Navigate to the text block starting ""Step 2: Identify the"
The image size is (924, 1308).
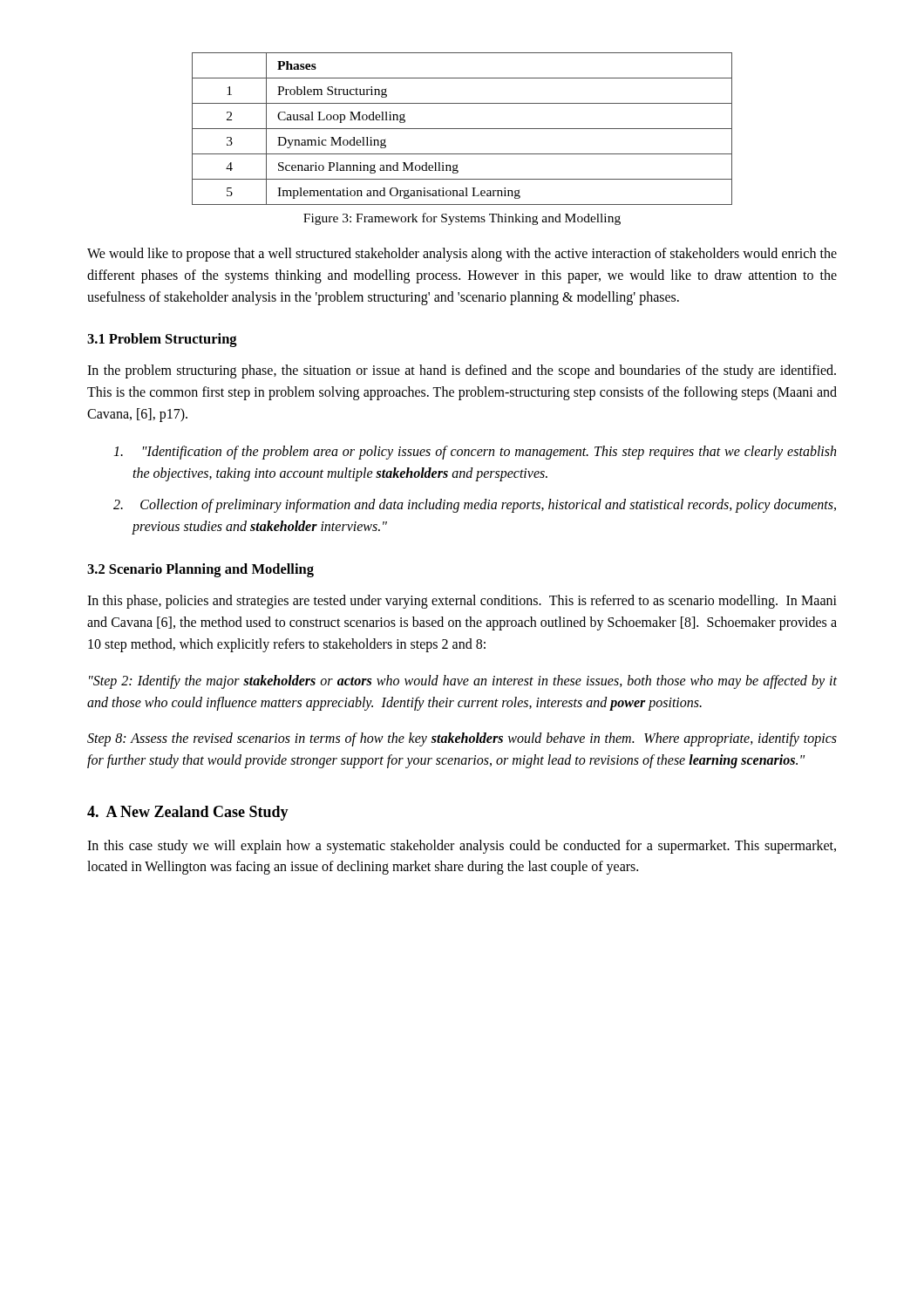coord(462,692)
